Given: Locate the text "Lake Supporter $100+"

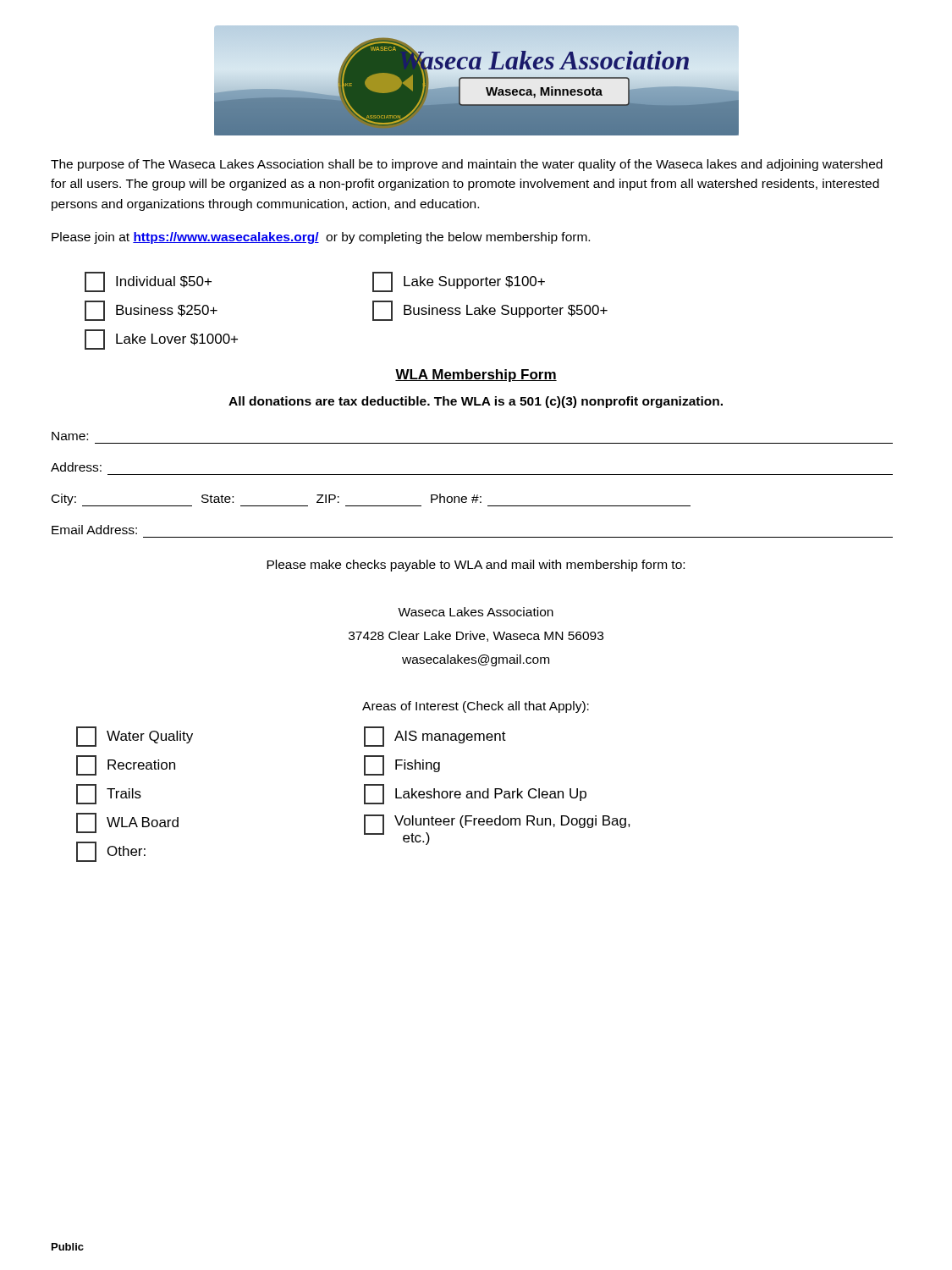Looking at the screenshot, I should click(x=459, y=282).
